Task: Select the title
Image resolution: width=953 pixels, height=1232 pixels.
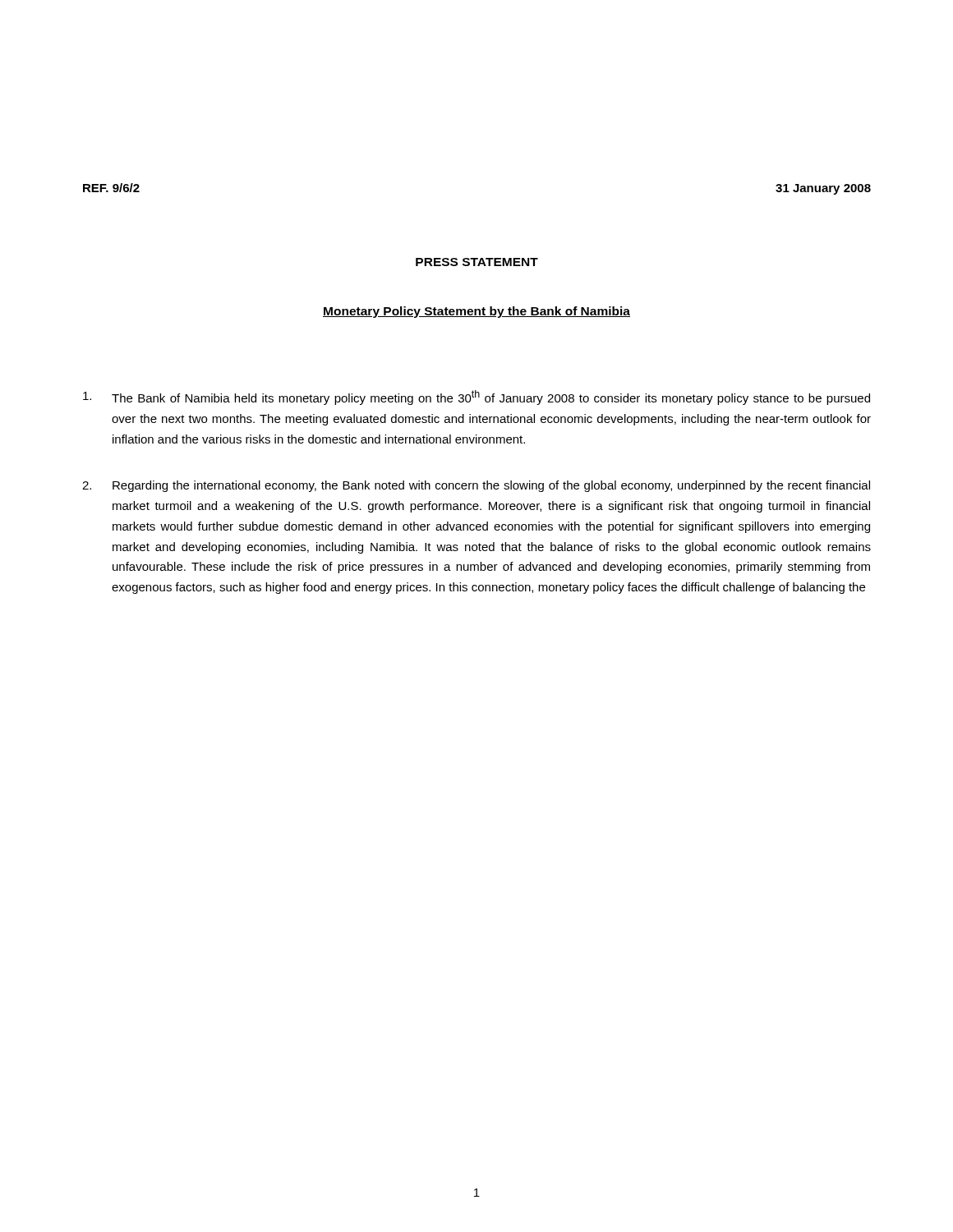Action: pos(476,262)
